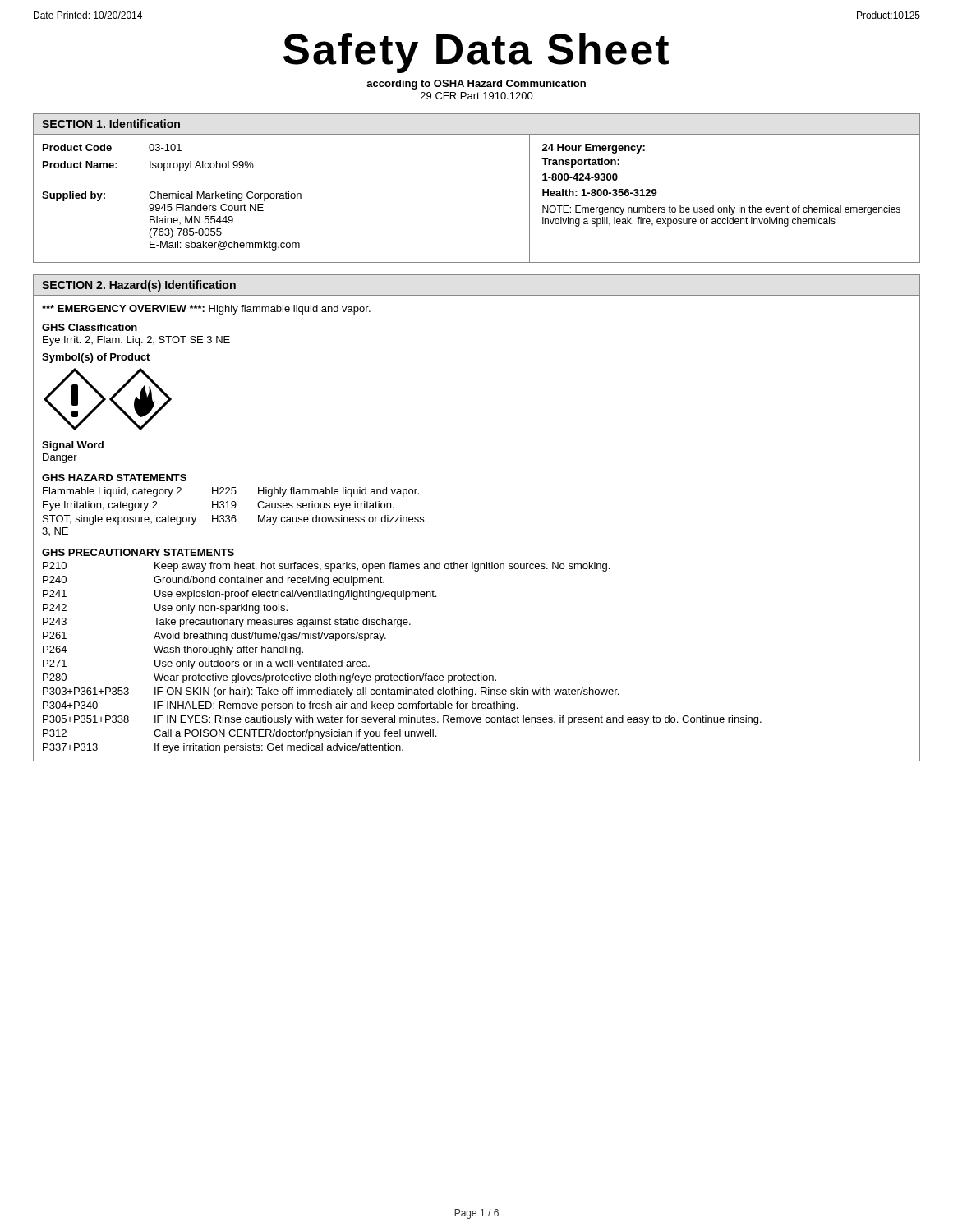Locate the block of text that opens with "according to OSHA Hazard Communication"

point(476,90)
